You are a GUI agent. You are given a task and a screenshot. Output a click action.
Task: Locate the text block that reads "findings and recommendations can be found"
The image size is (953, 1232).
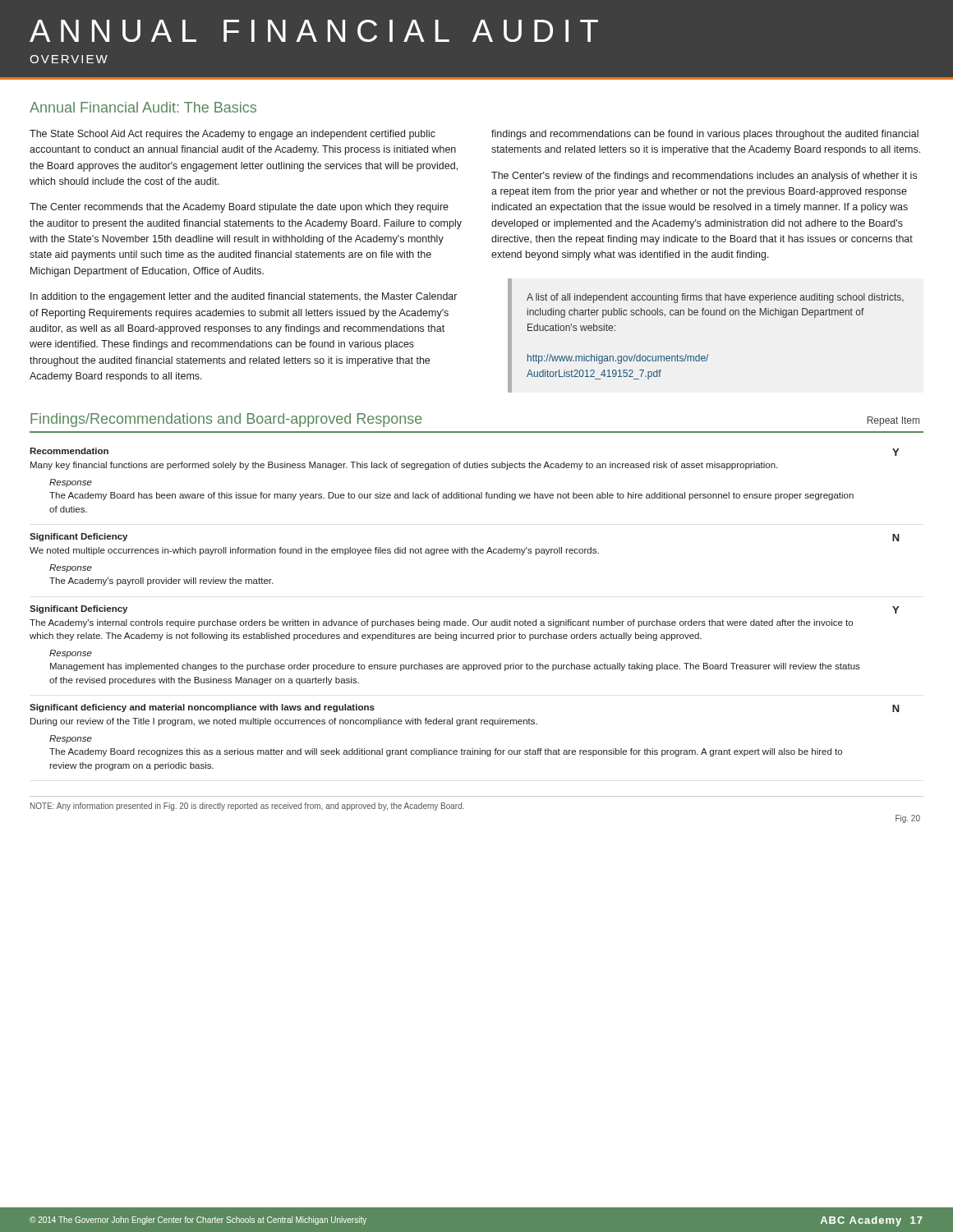706,142
